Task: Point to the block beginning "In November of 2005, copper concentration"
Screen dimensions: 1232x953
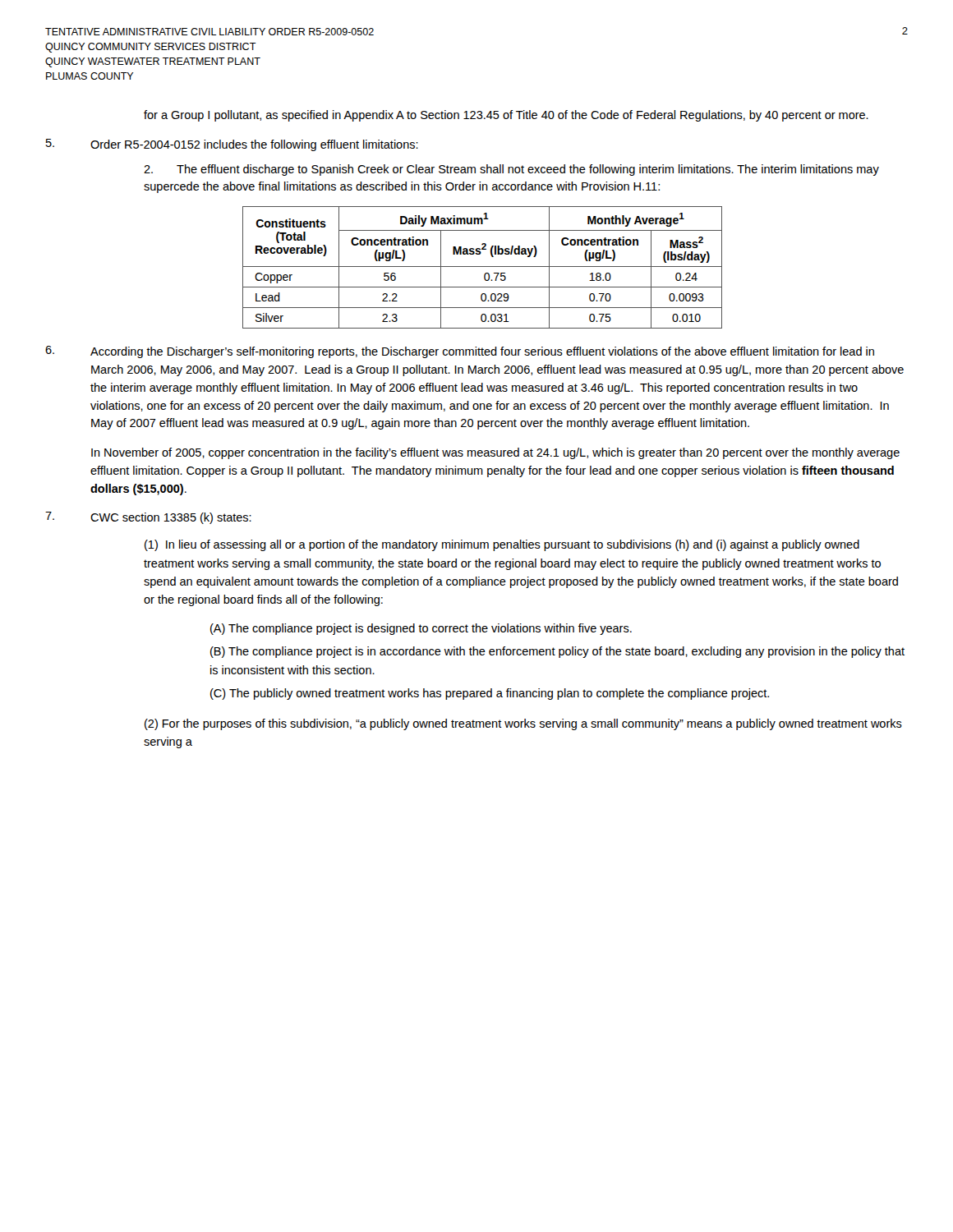Action: coord(495,470)
